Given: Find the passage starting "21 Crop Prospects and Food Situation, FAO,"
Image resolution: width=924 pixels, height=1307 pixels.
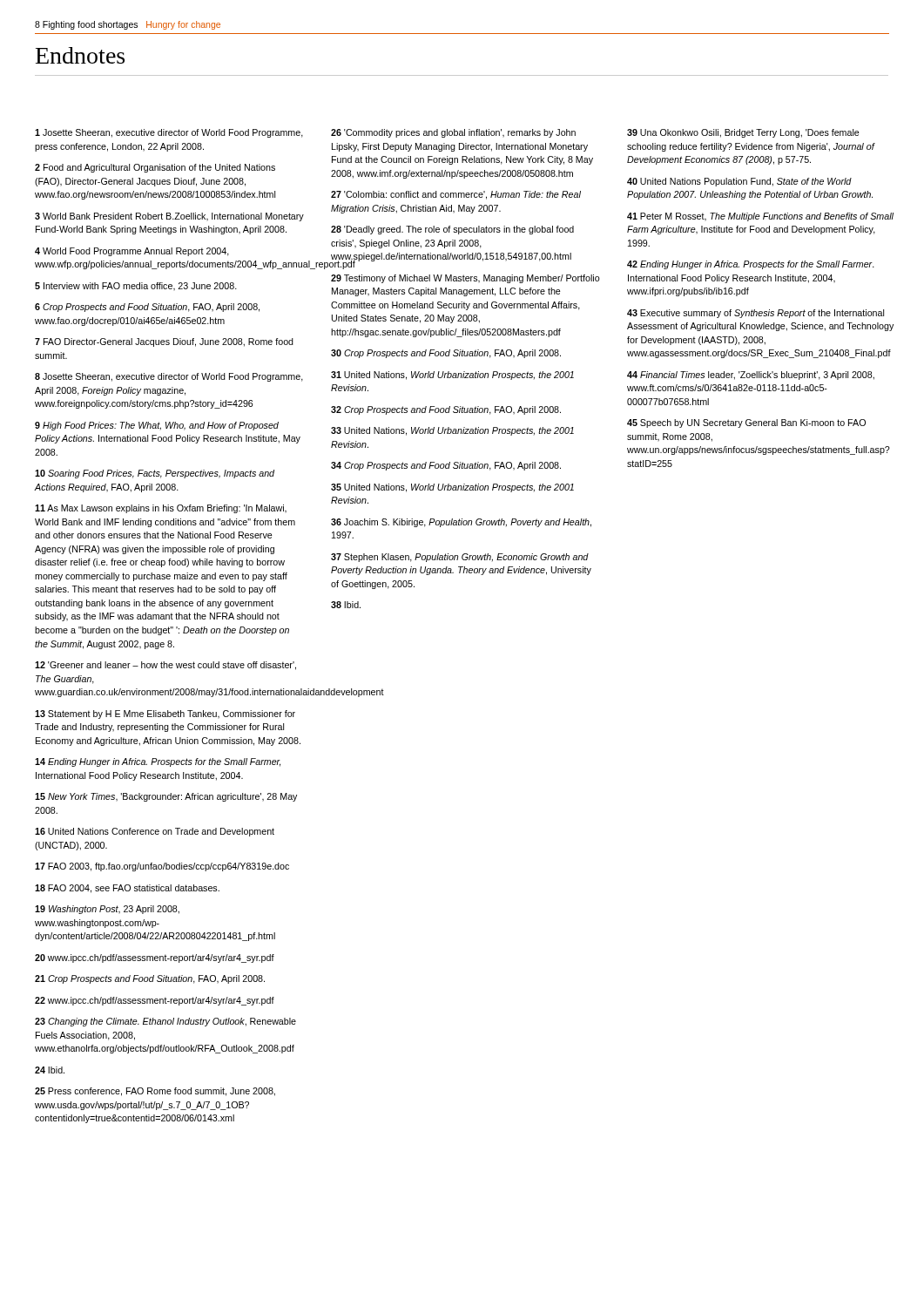Looking at the screenshot, I should pyautogui.click(x=150, y=979).
